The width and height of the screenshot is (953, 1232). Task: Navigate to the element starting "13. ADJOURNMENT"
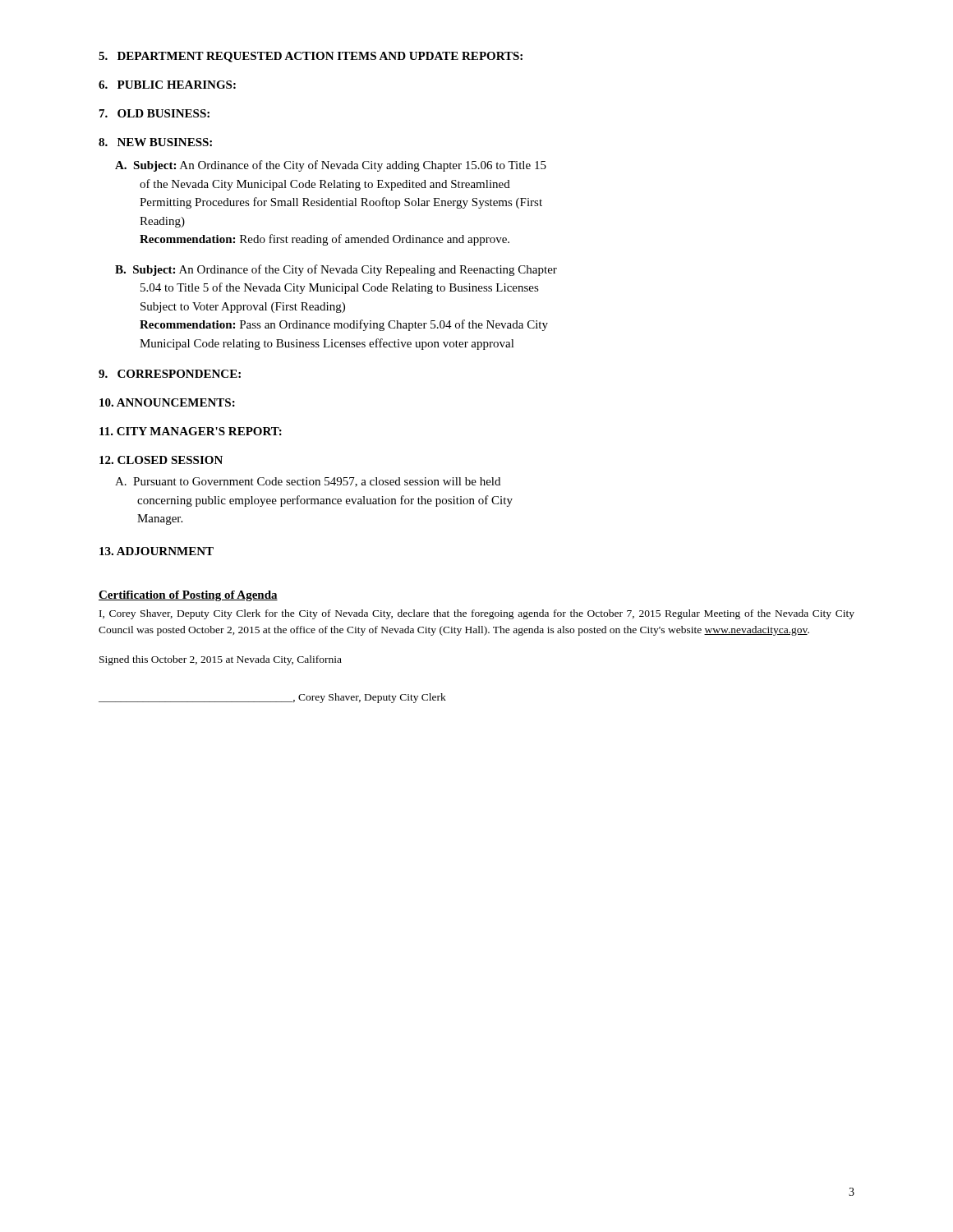156,551
